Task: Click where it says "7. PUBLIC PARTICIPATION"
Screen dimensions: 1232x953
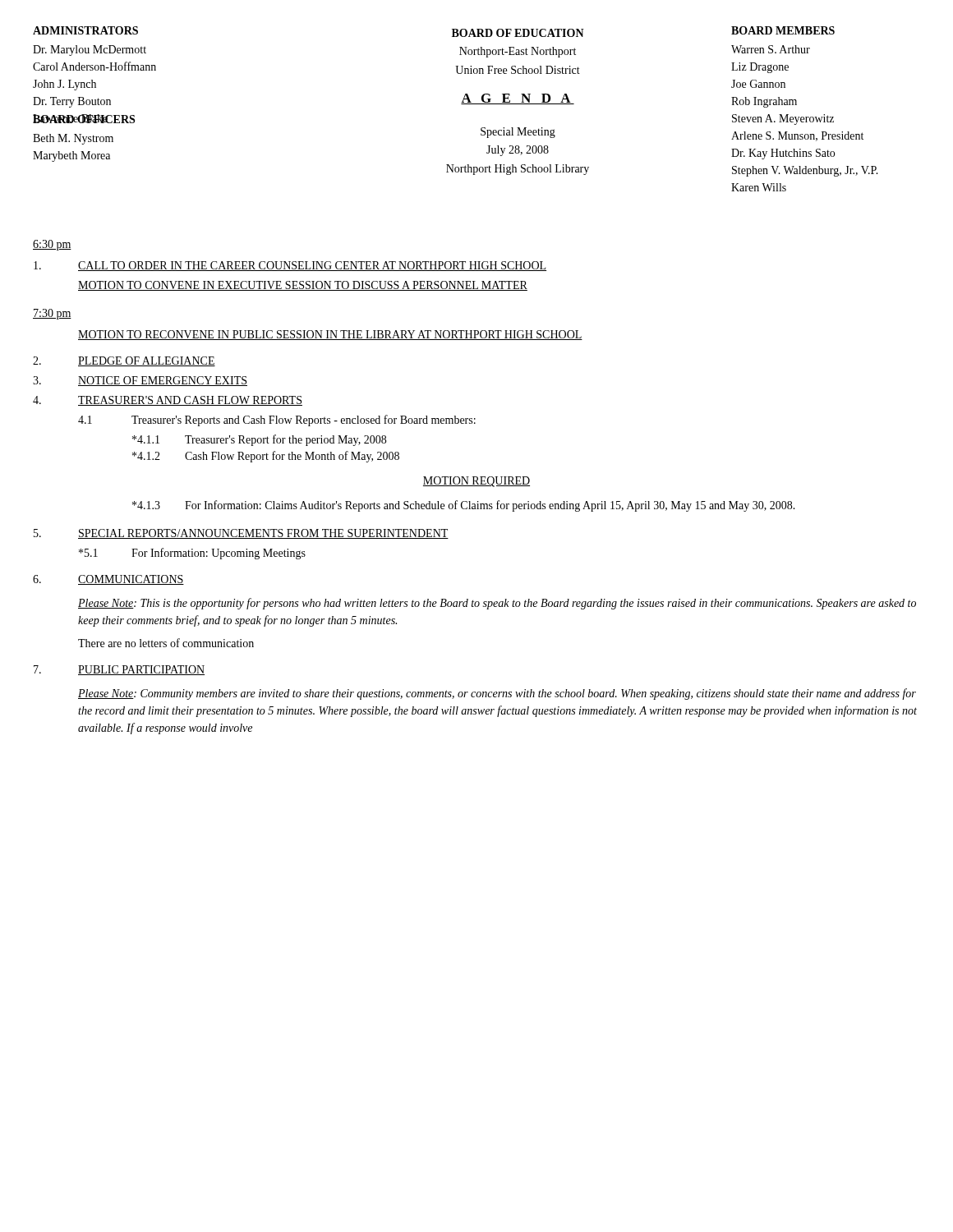Action: 119,670
